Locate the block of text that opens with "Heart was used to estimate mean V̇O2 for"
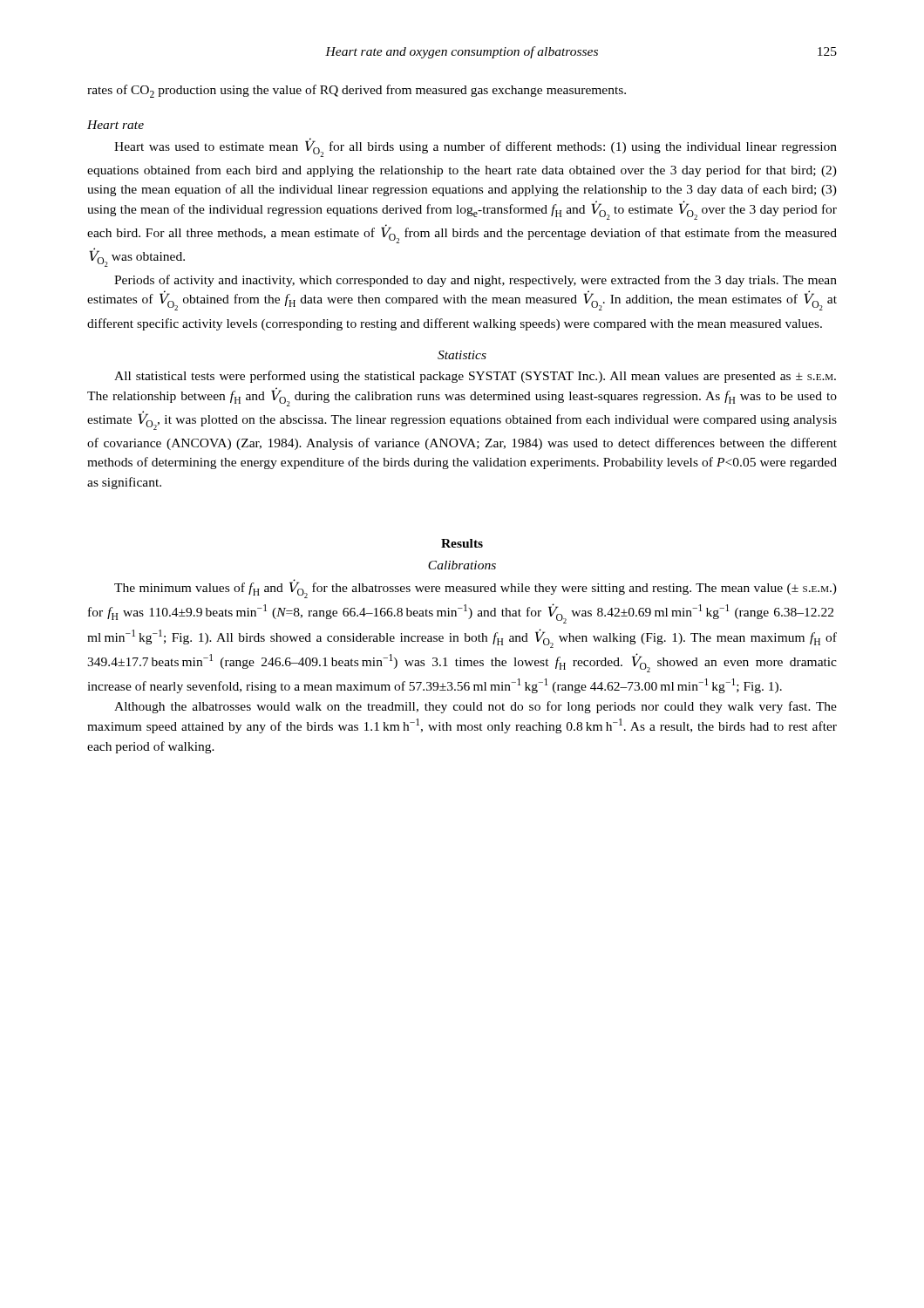Image resolution: width=924 pixels, height=1308 pixels. point(462,204)
